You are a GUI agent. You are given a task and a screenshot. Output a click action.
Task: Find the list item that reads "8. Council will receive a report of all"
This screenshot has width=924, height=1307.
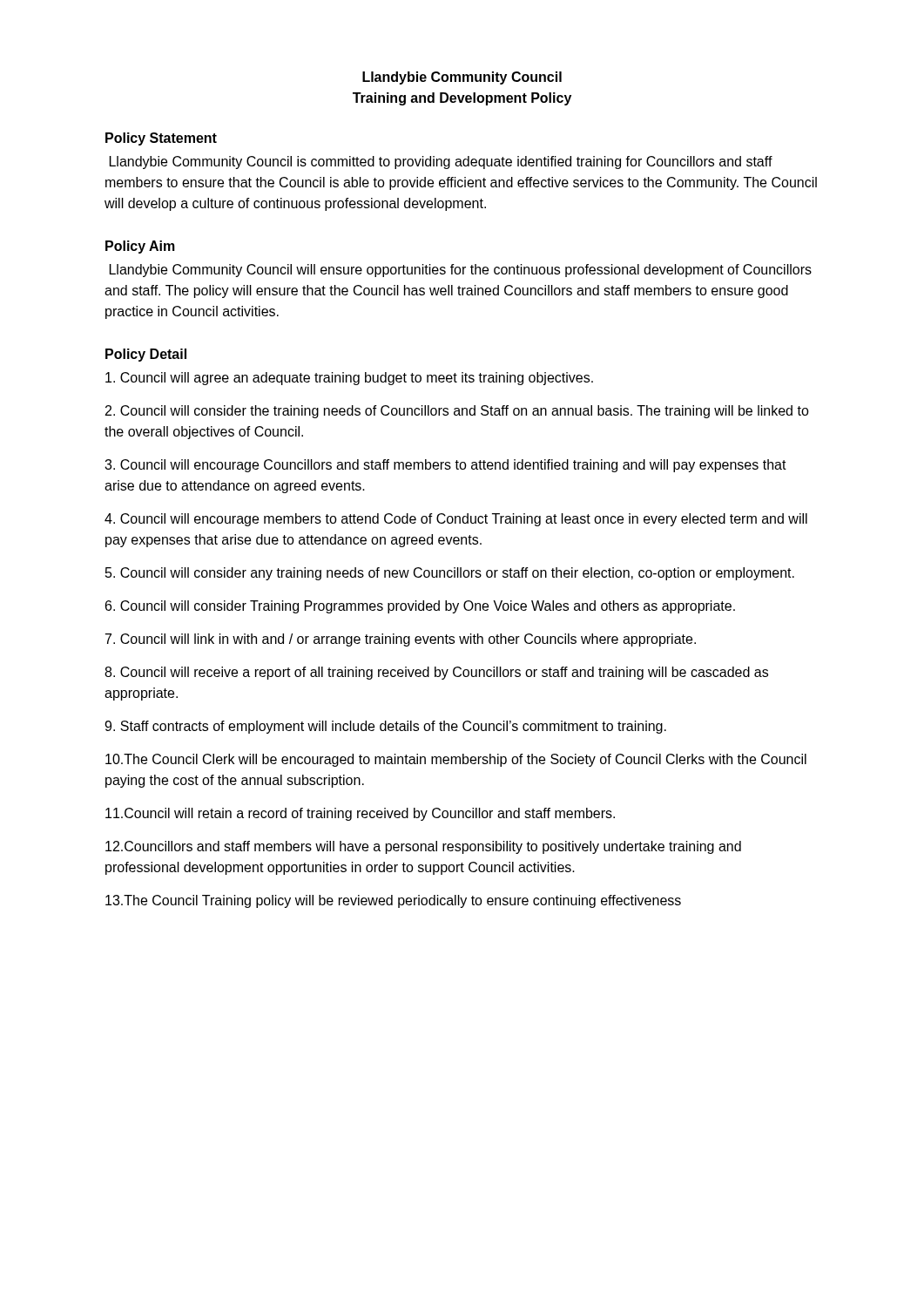(x=437, y=683)
